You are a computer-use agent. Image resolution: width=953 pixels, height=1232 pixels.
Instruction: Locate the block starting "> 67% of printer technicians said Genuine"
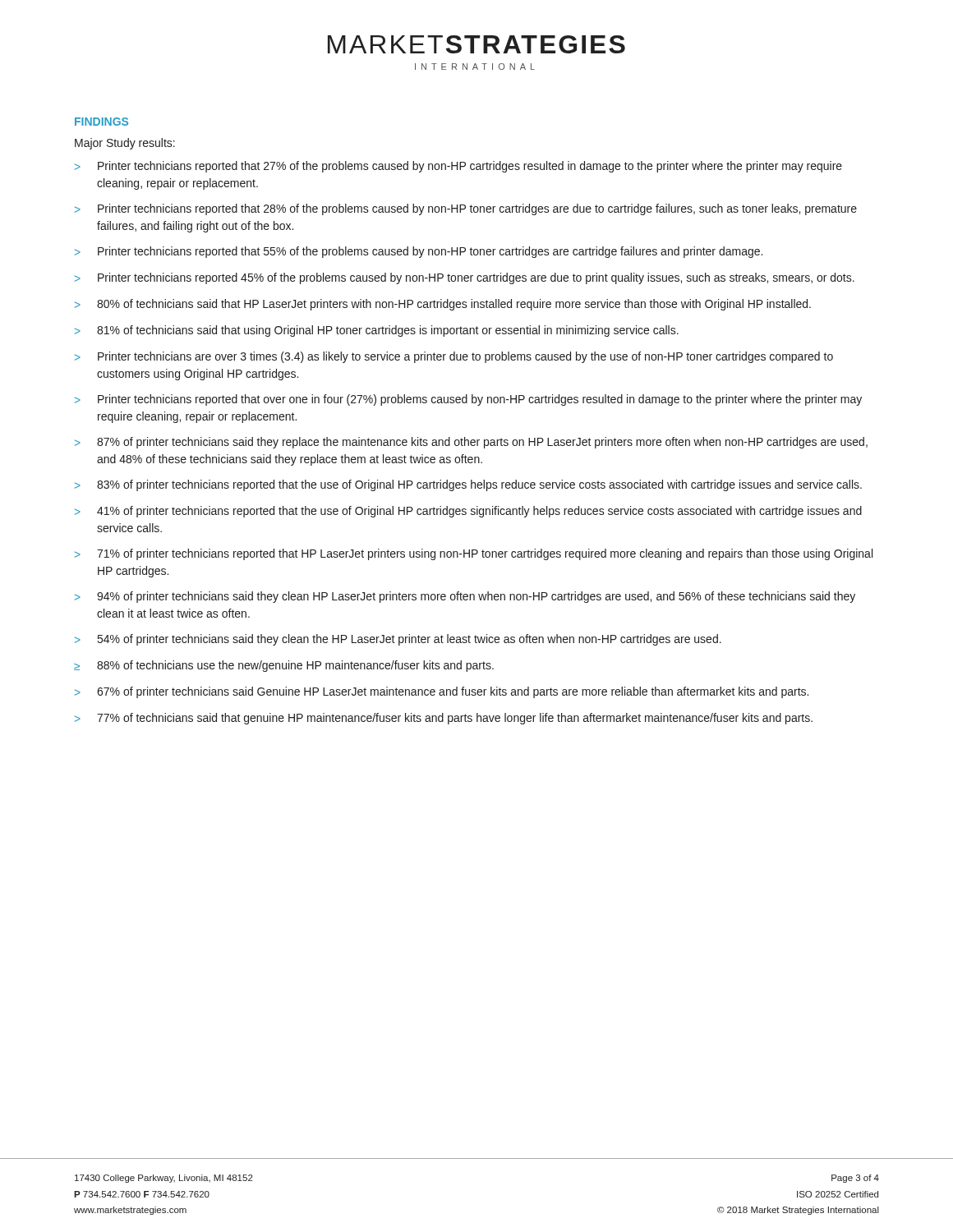point(476,692)
